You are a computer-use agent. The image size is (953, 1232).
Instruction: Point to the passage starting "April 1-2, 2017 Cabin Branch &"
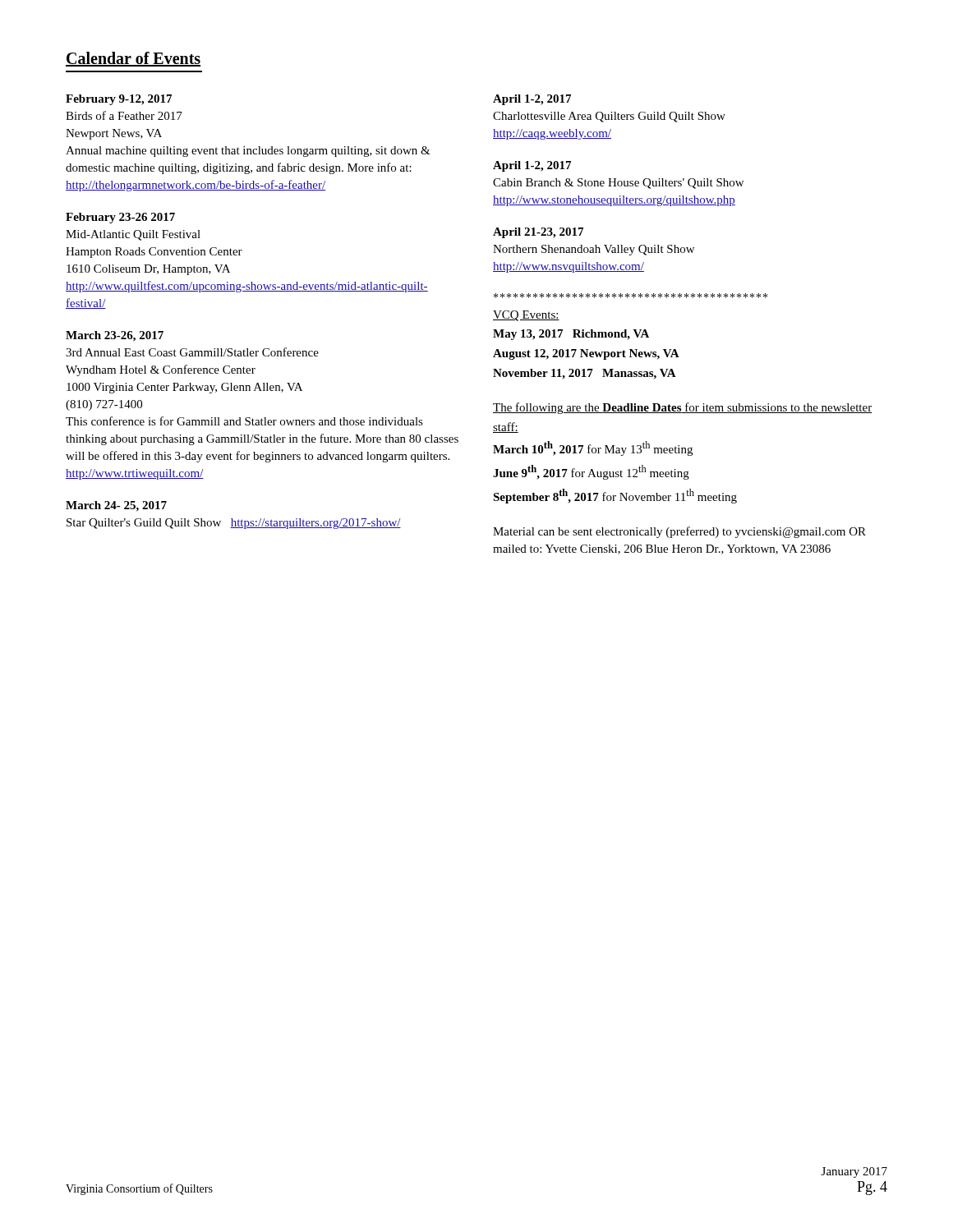(x=690, y=184)
